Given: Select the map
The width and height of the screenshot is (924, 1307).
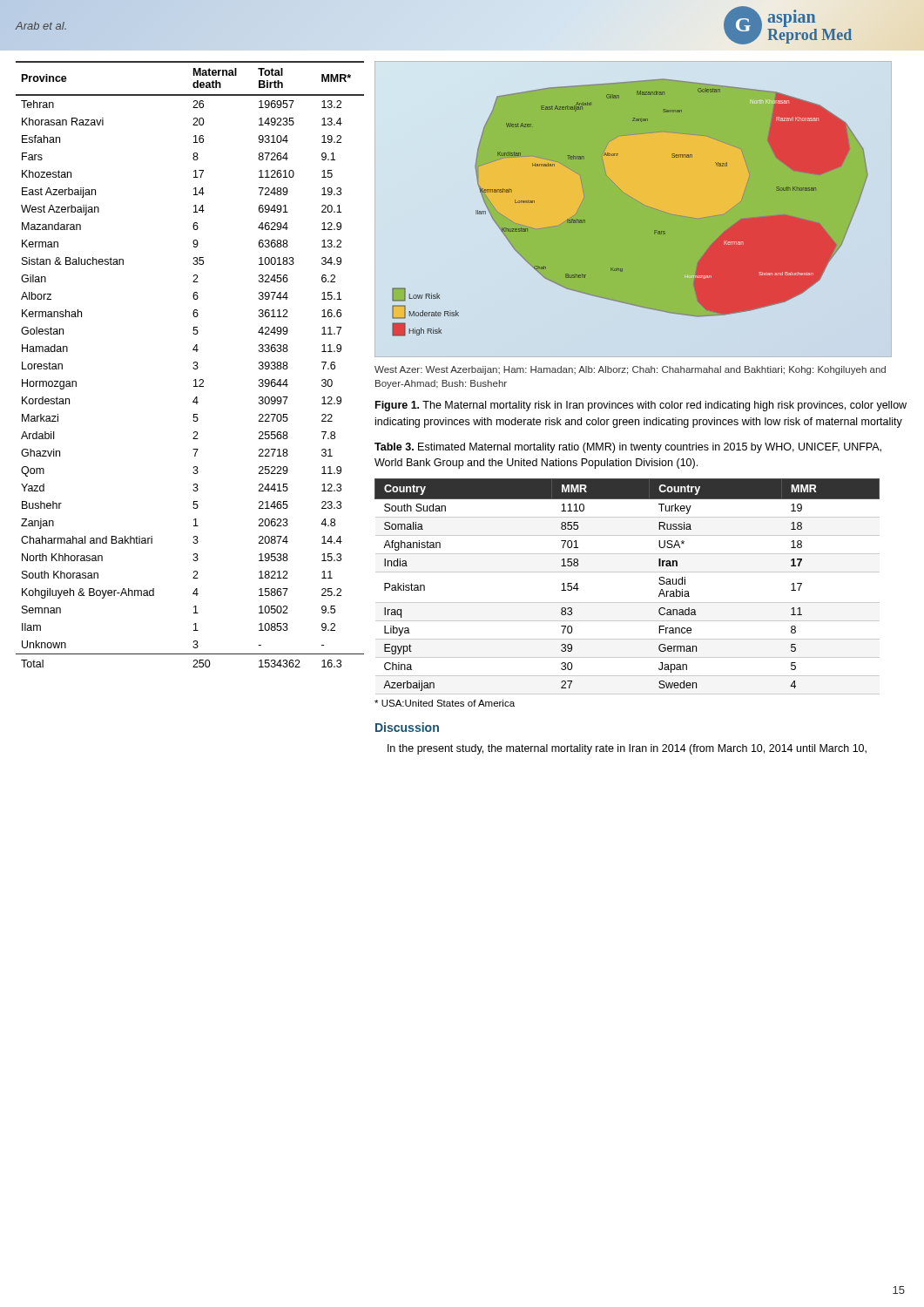Looking at the screenshot, I should 633,209.
